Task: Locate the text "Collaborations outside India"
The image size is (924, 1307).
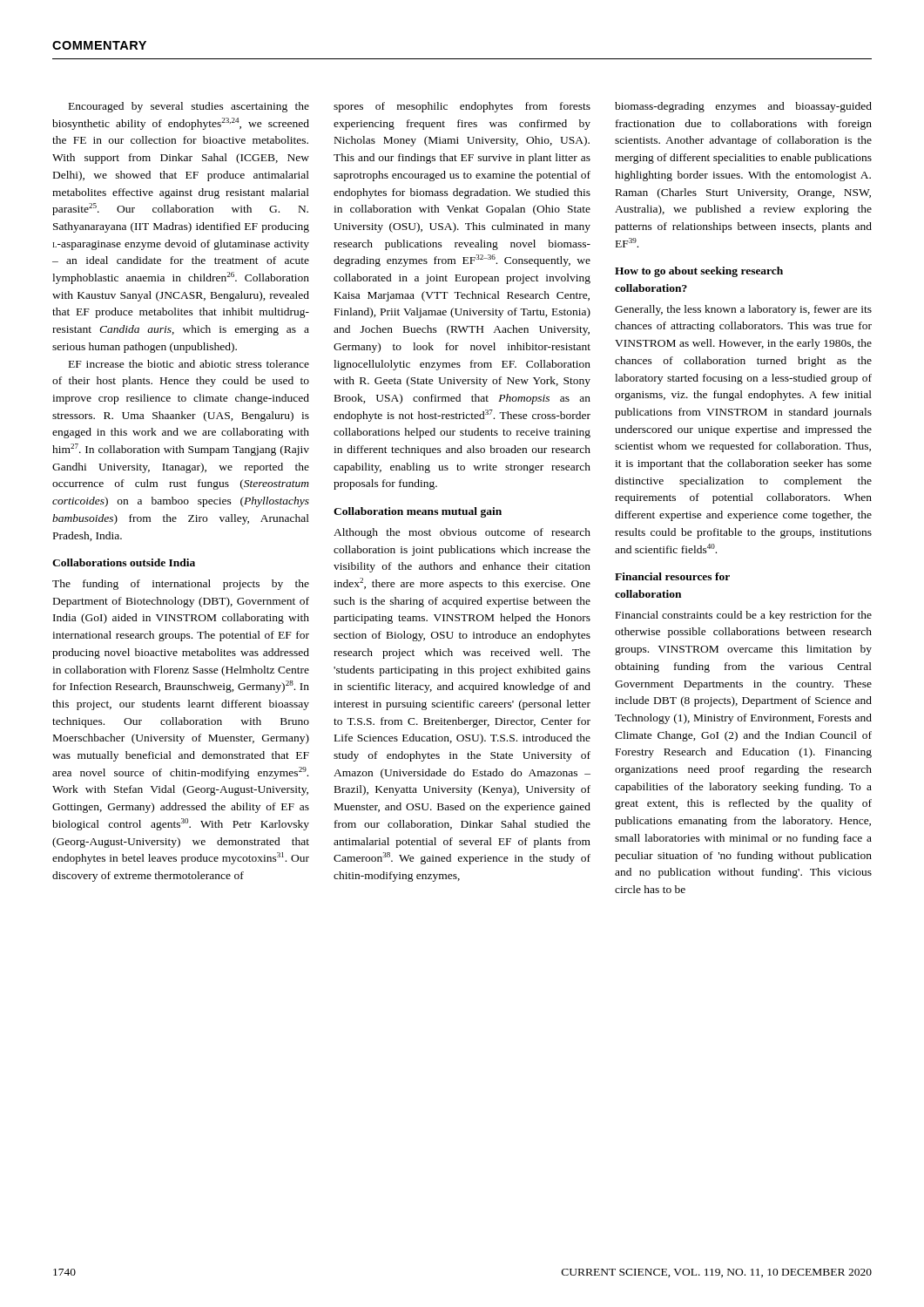Action: pos(124,563)
